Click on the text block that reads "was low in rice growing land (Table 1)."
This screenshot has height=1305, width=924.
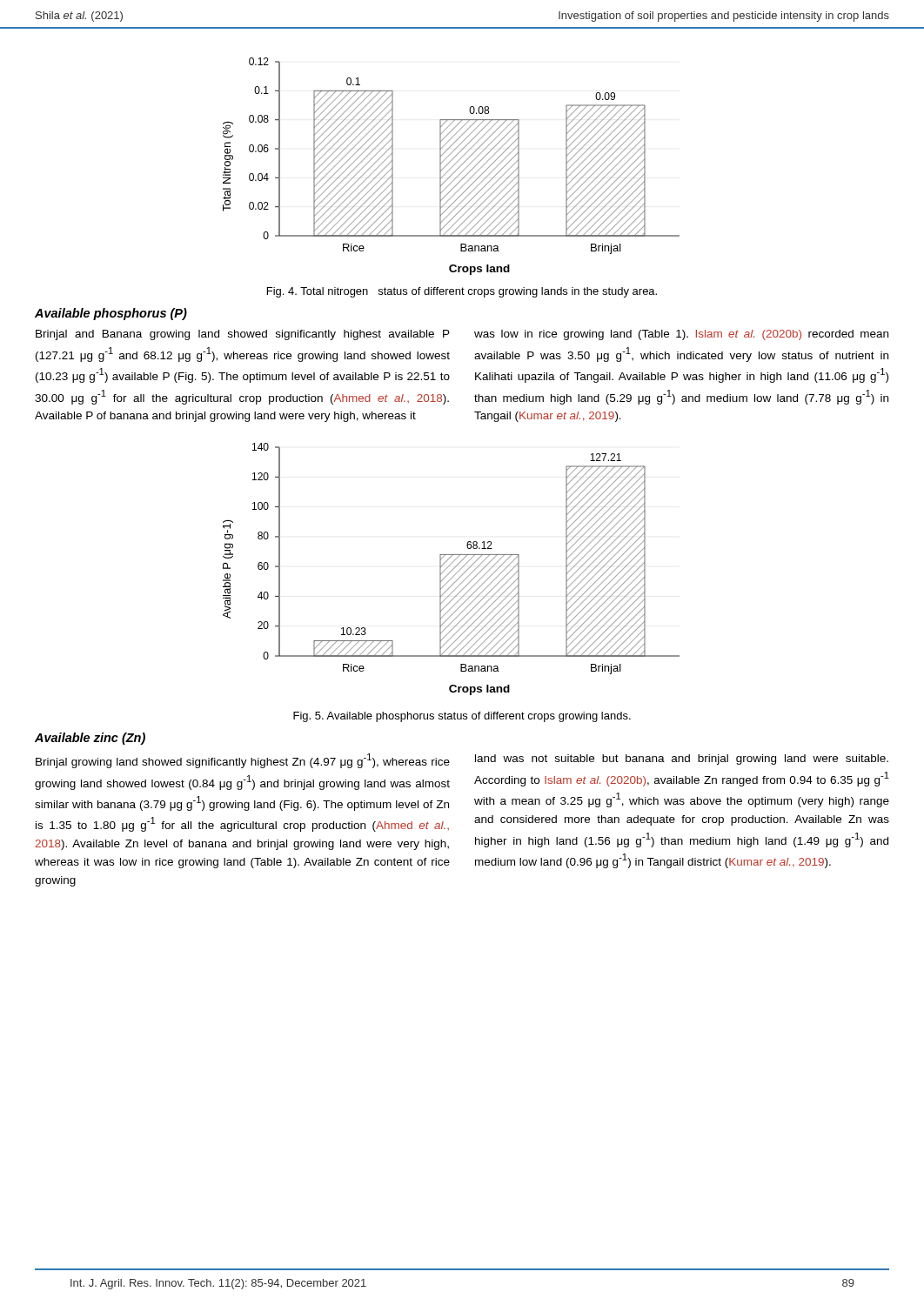(682, 375)
